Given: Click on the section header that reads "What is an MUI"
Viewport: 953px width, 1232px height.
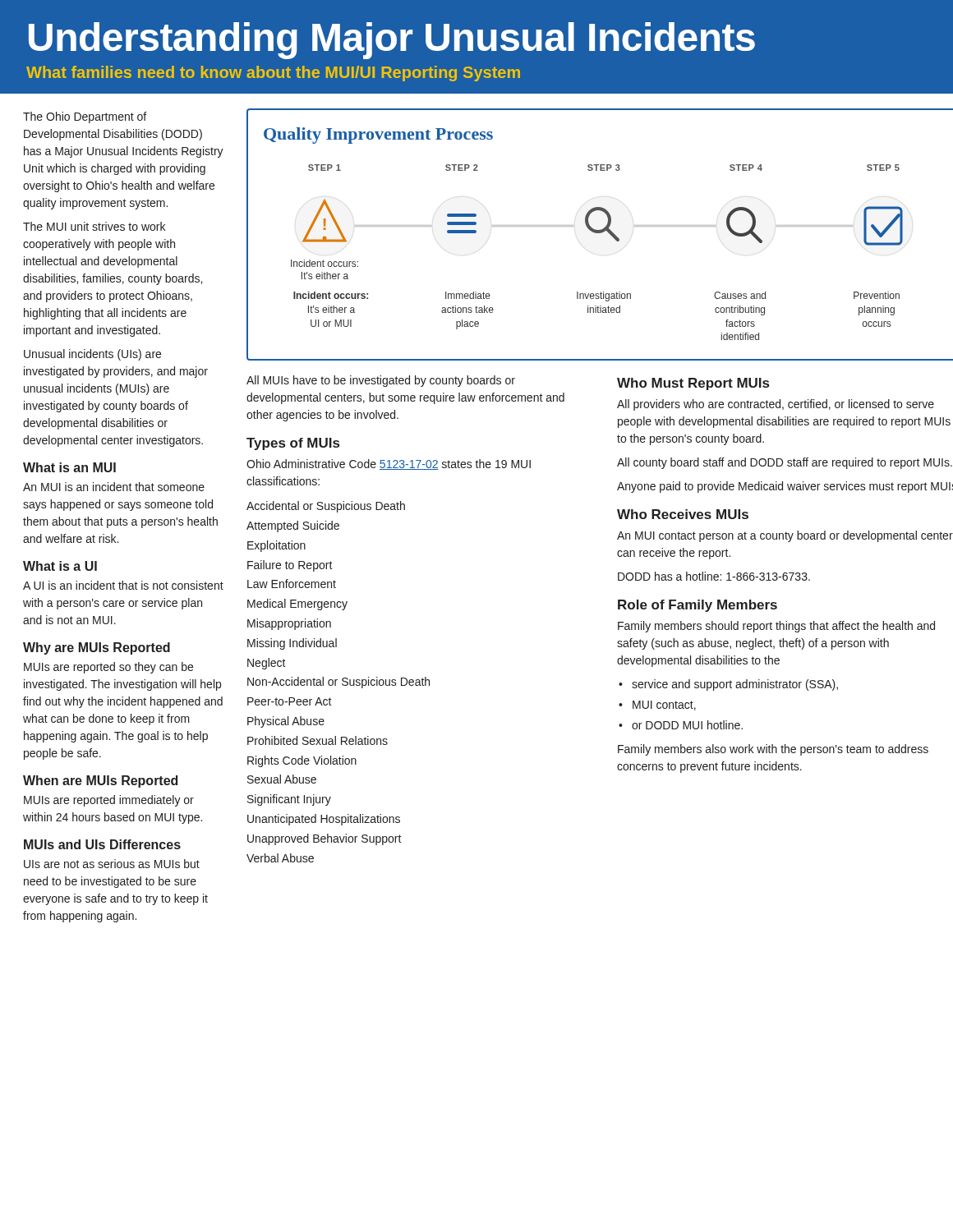Looking at the screenshot, I should (70, 468).
